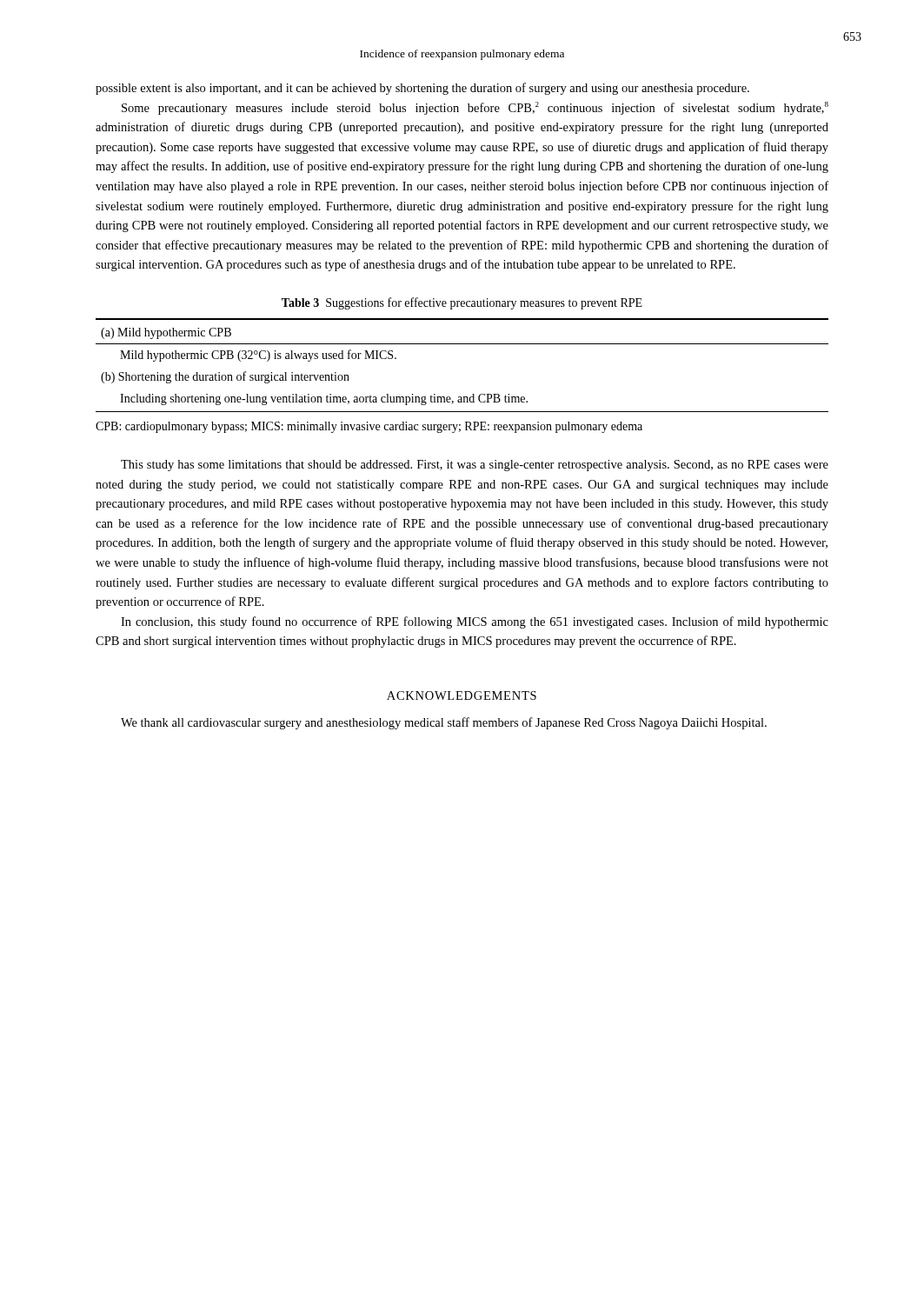This screenshot has height=1304, width=924.
Task: Find the footnote that says "CPB: cardiopulmonary bypass; MICS:"
Action: point(369,426)
